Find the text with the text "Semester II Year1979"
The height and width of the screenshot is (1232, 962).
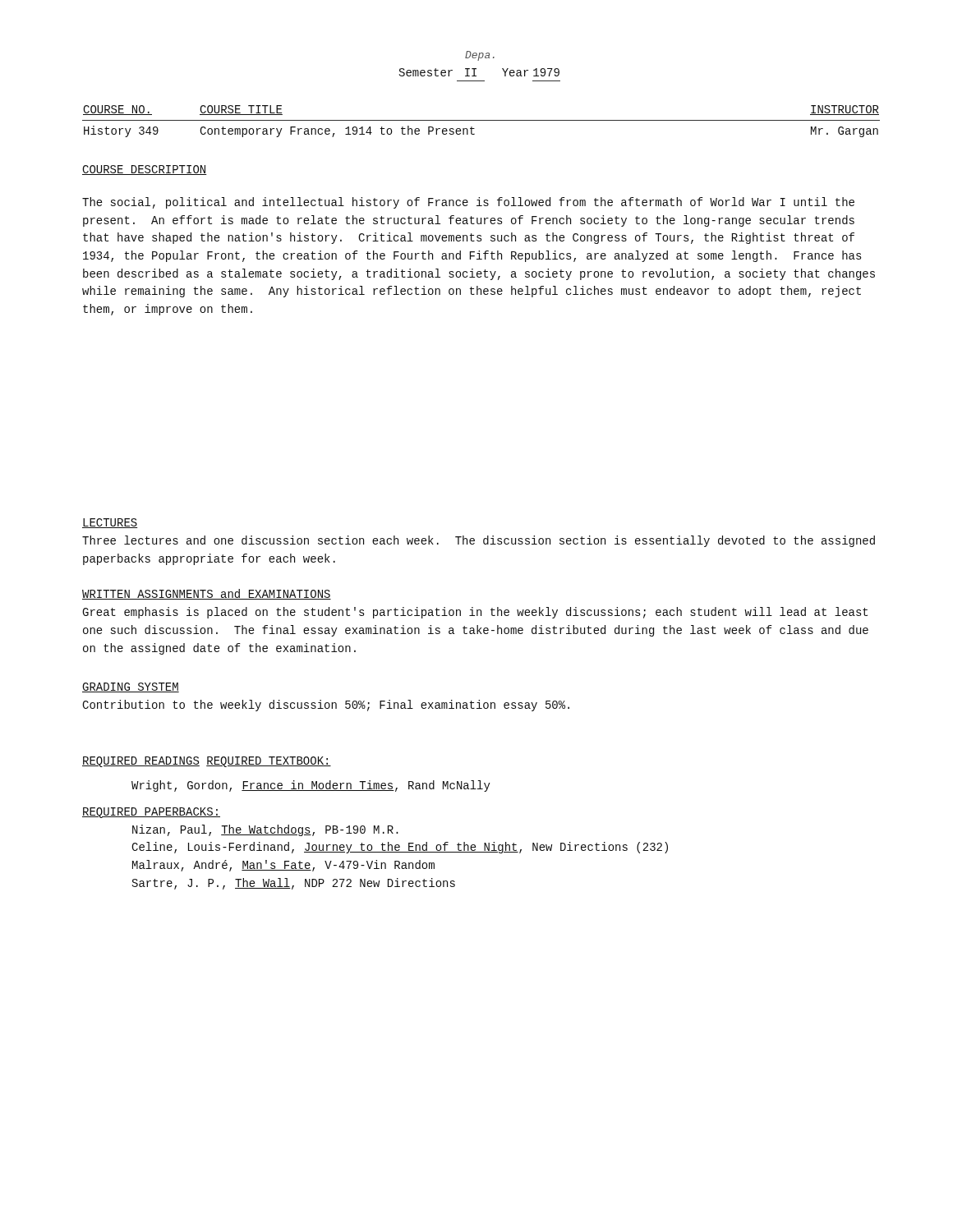click(x=479, y=73)
